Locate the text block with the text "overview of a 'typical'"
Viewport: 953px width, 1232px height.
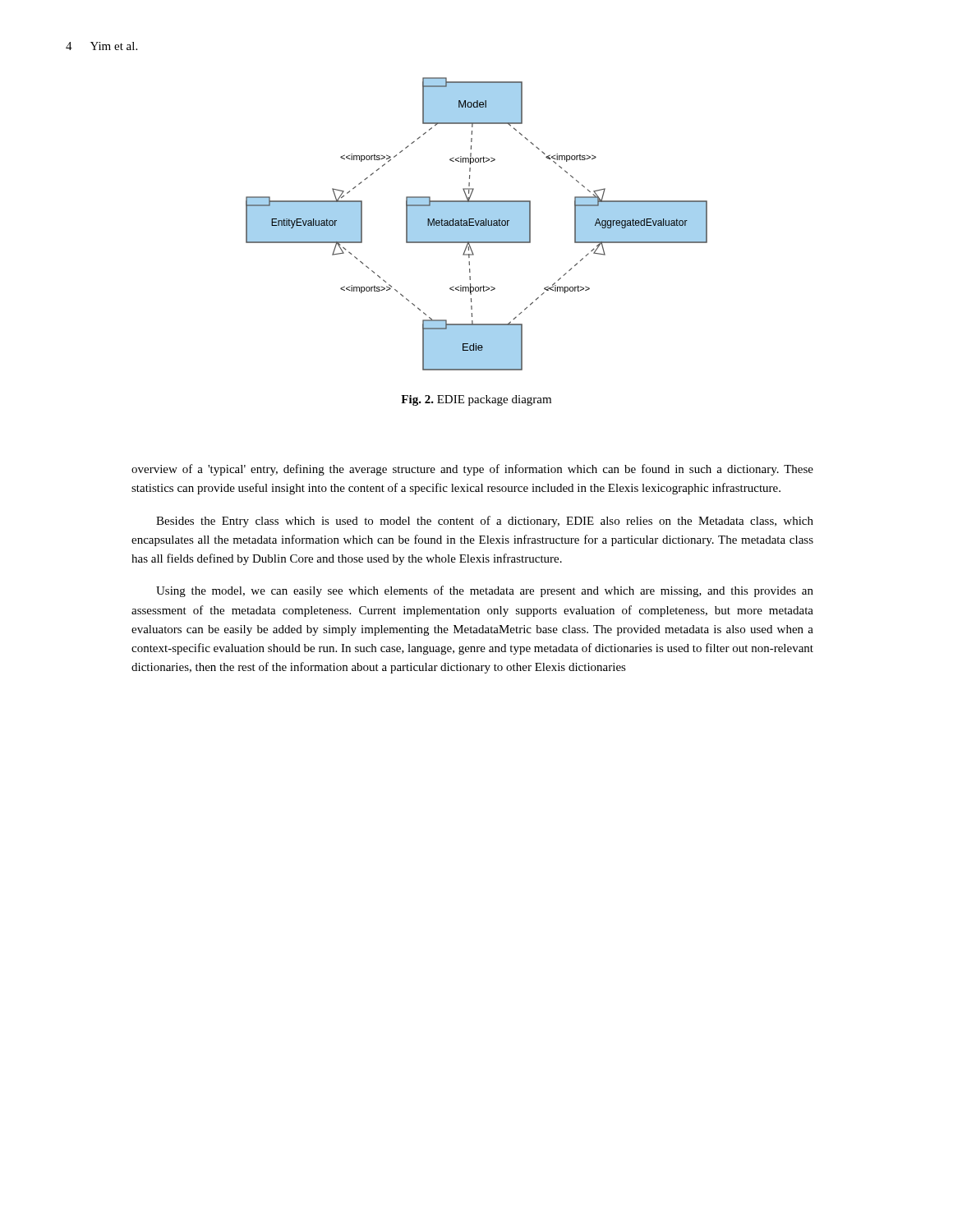tap(472, 479)
